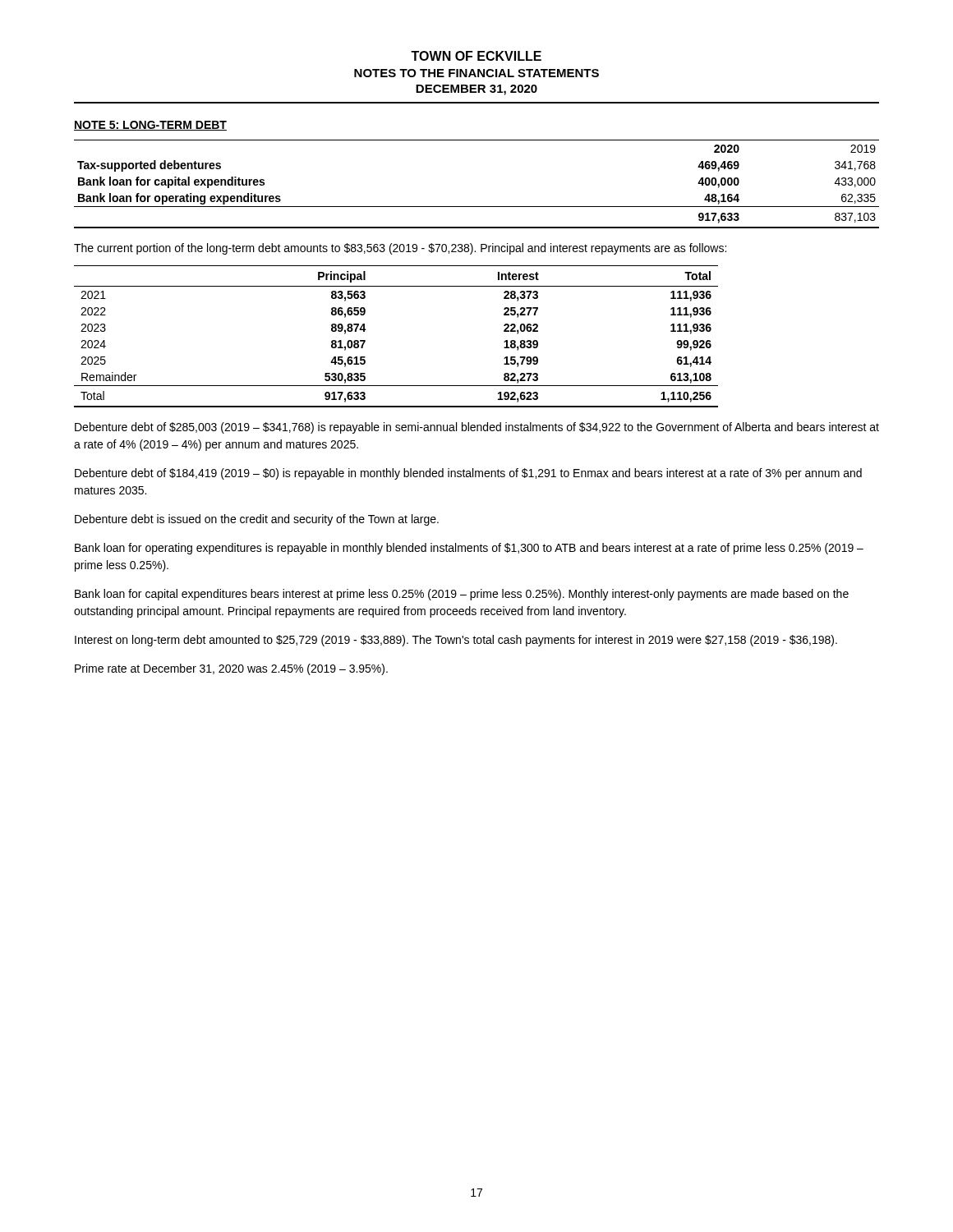Click on the block starting "Debenture debt is issued on the"
Viewport: 953px width, 1232px height.
[257, 519]
